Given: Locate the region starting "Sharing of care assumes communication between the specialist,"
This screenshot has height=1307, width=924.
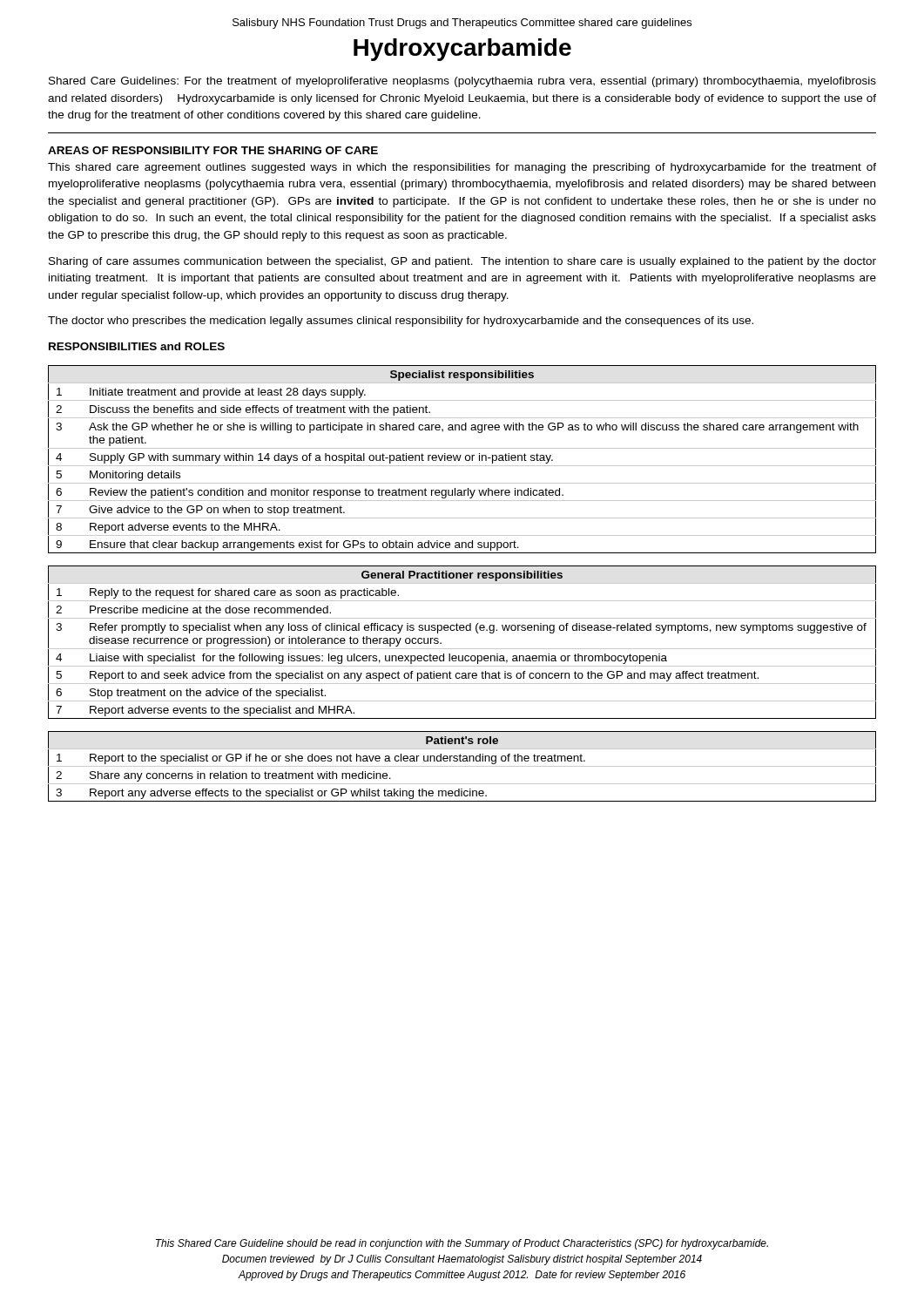Looking at the screenshot, I should pos(462,278).
